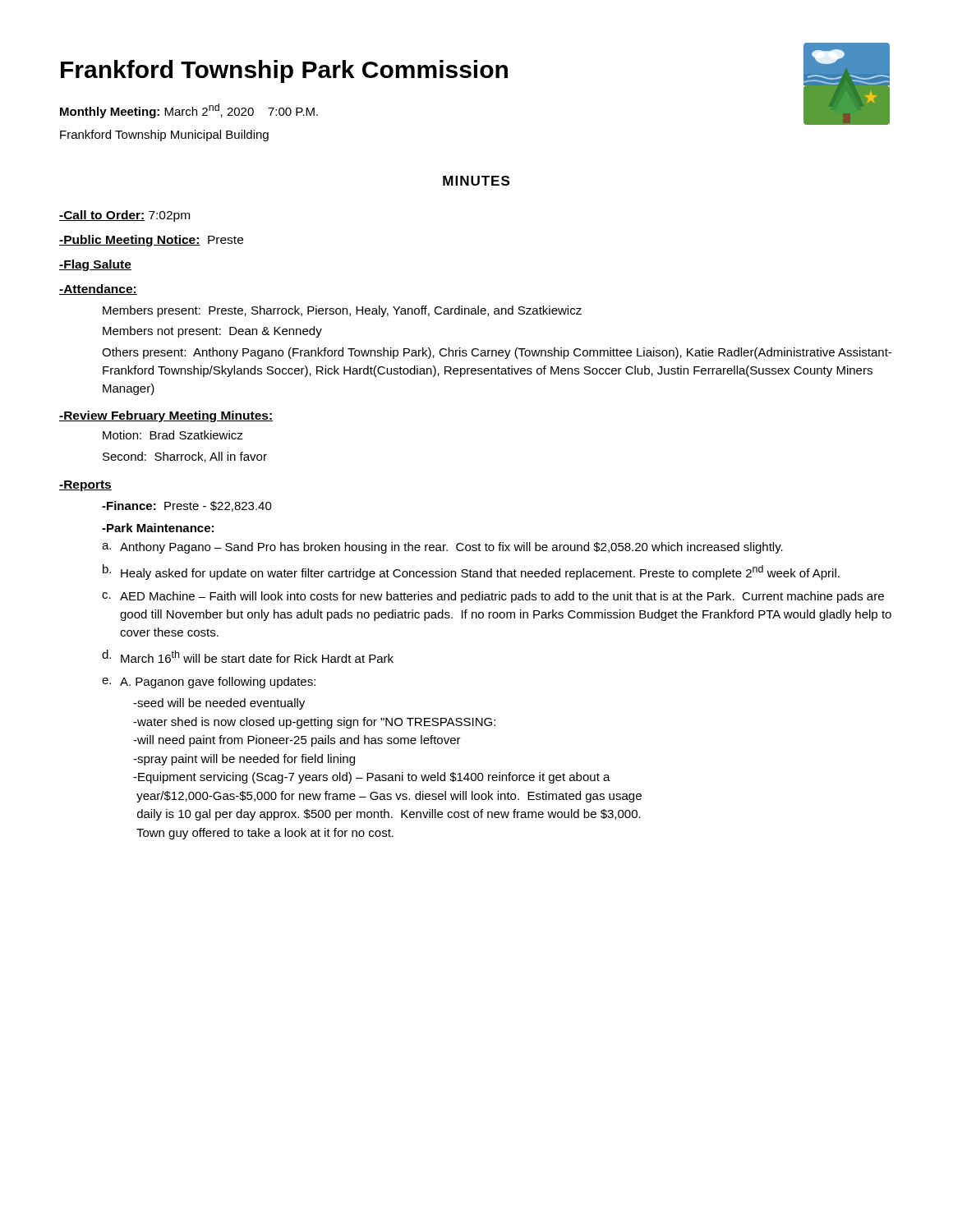
Task: Select the text block starting "Members present: Preste, Sharrock, Pierson, Healy, Yanoff, Cardinale,"
Action: coord(498,349)
